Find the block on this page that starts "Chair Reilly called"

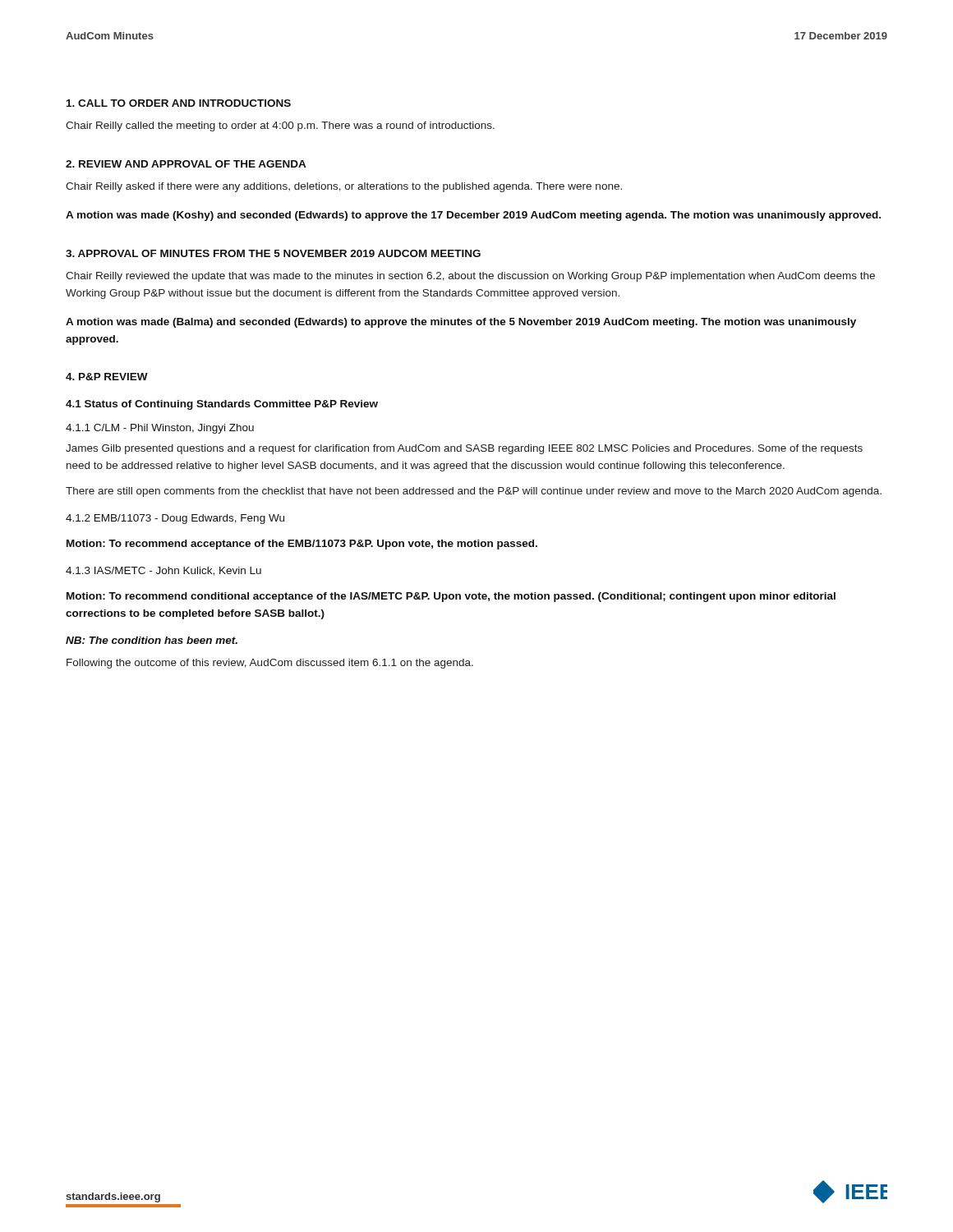[x=280, y=125]
